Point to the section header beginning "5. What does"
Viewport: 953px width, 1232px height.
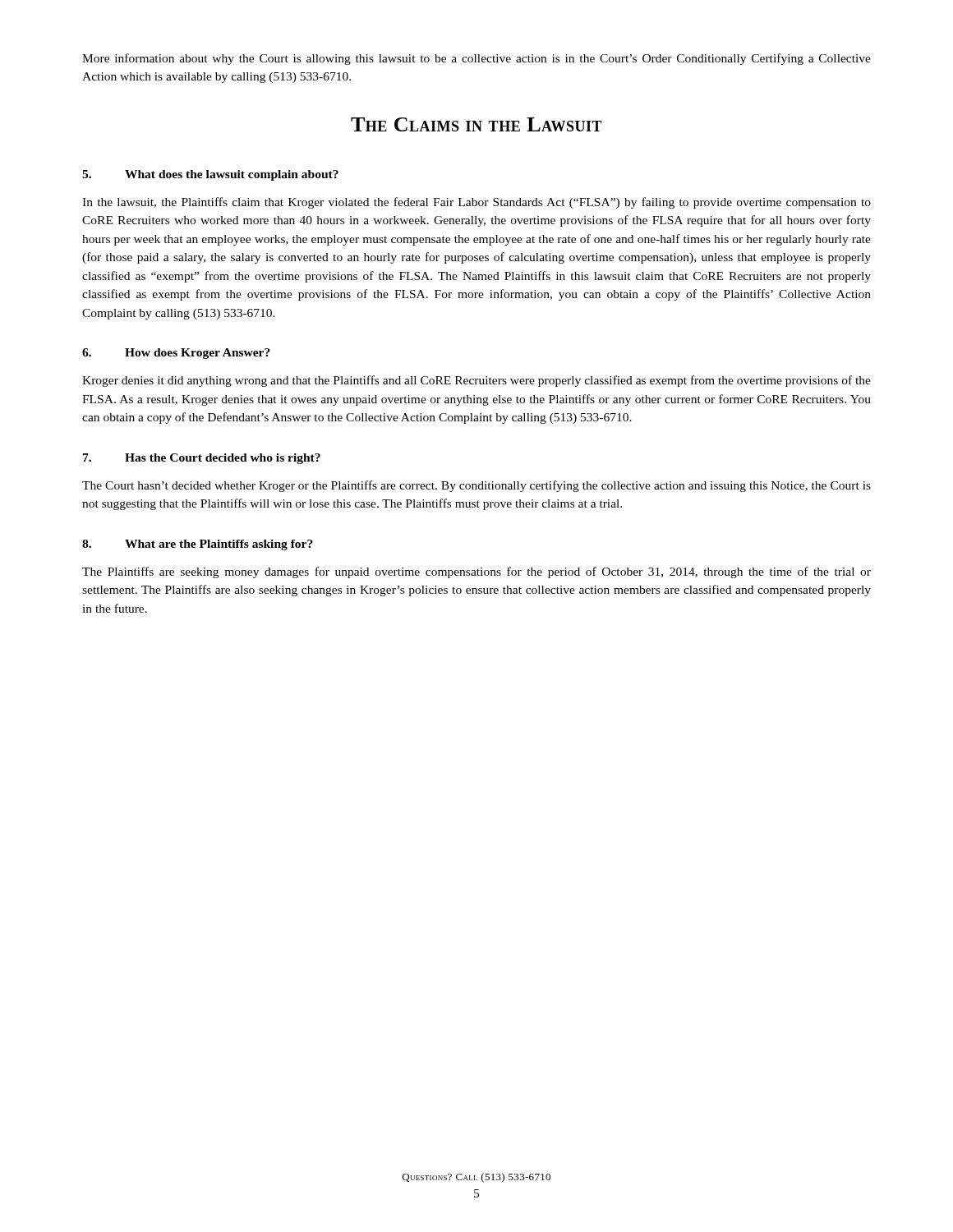click(211, 174)
